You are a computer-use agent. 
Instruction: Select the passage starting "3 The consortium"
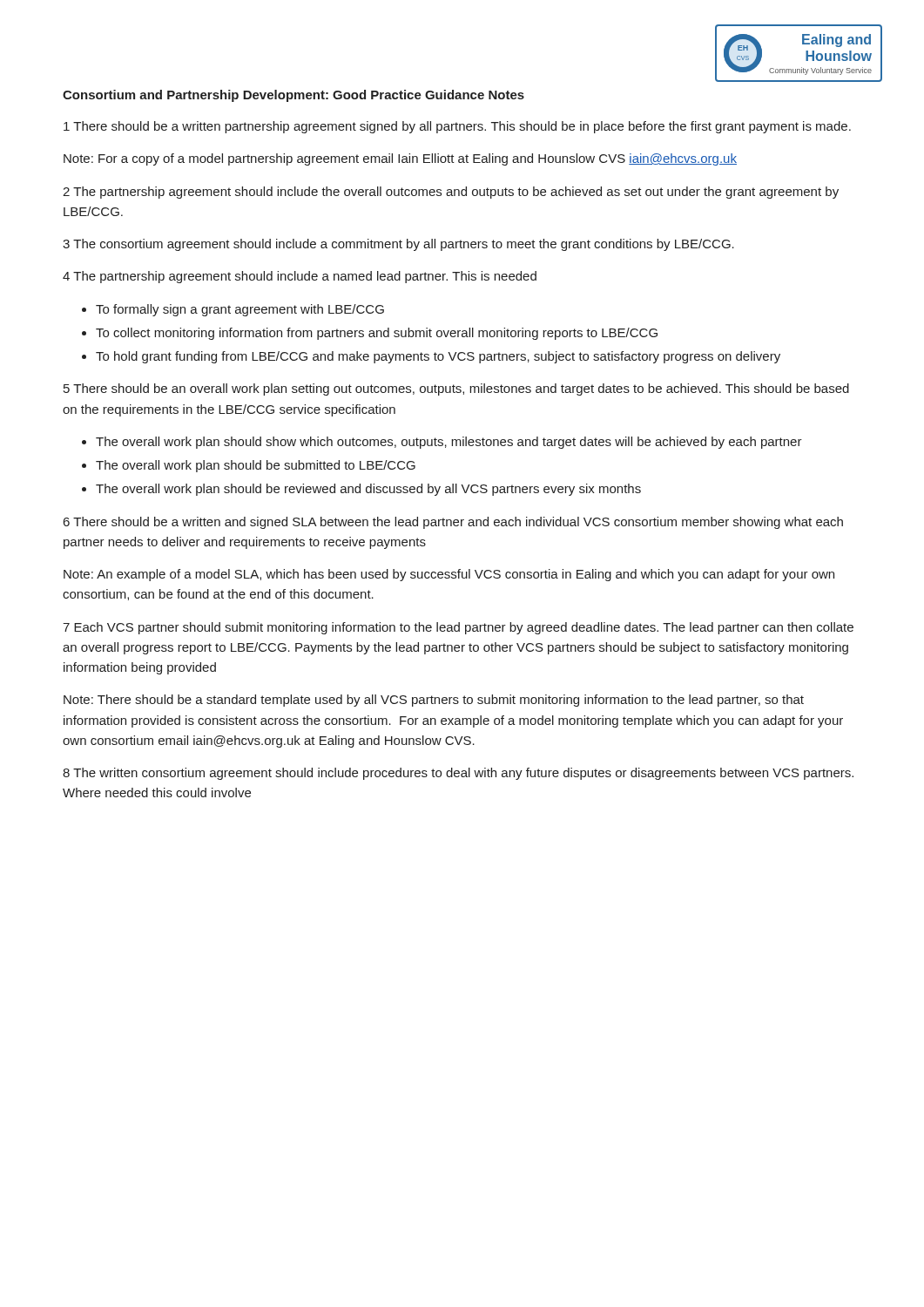[x=399, y=244]
